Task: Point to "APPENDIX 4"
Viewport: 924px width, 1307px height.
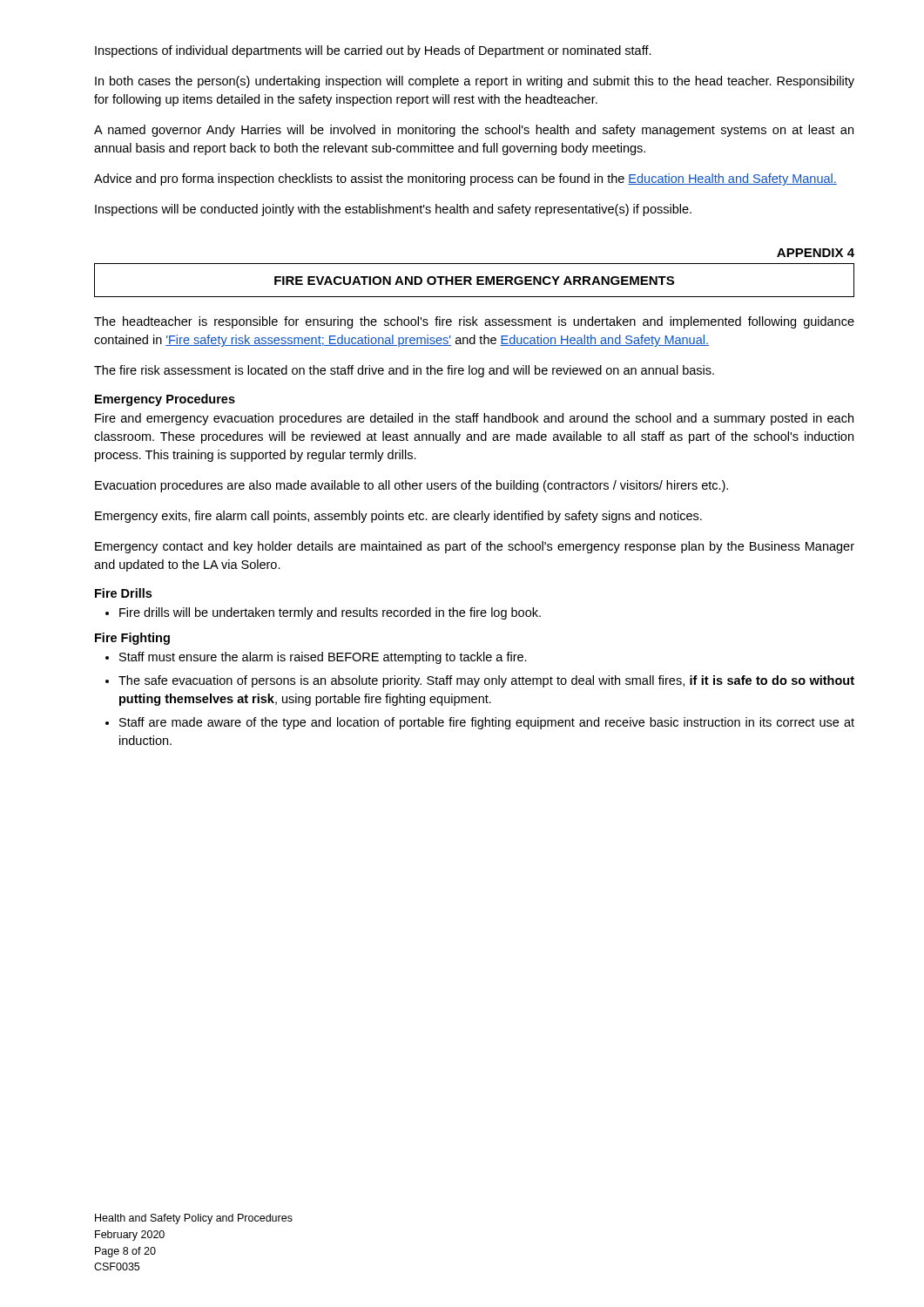Action: pyautogui.click(x=815, y=252)
